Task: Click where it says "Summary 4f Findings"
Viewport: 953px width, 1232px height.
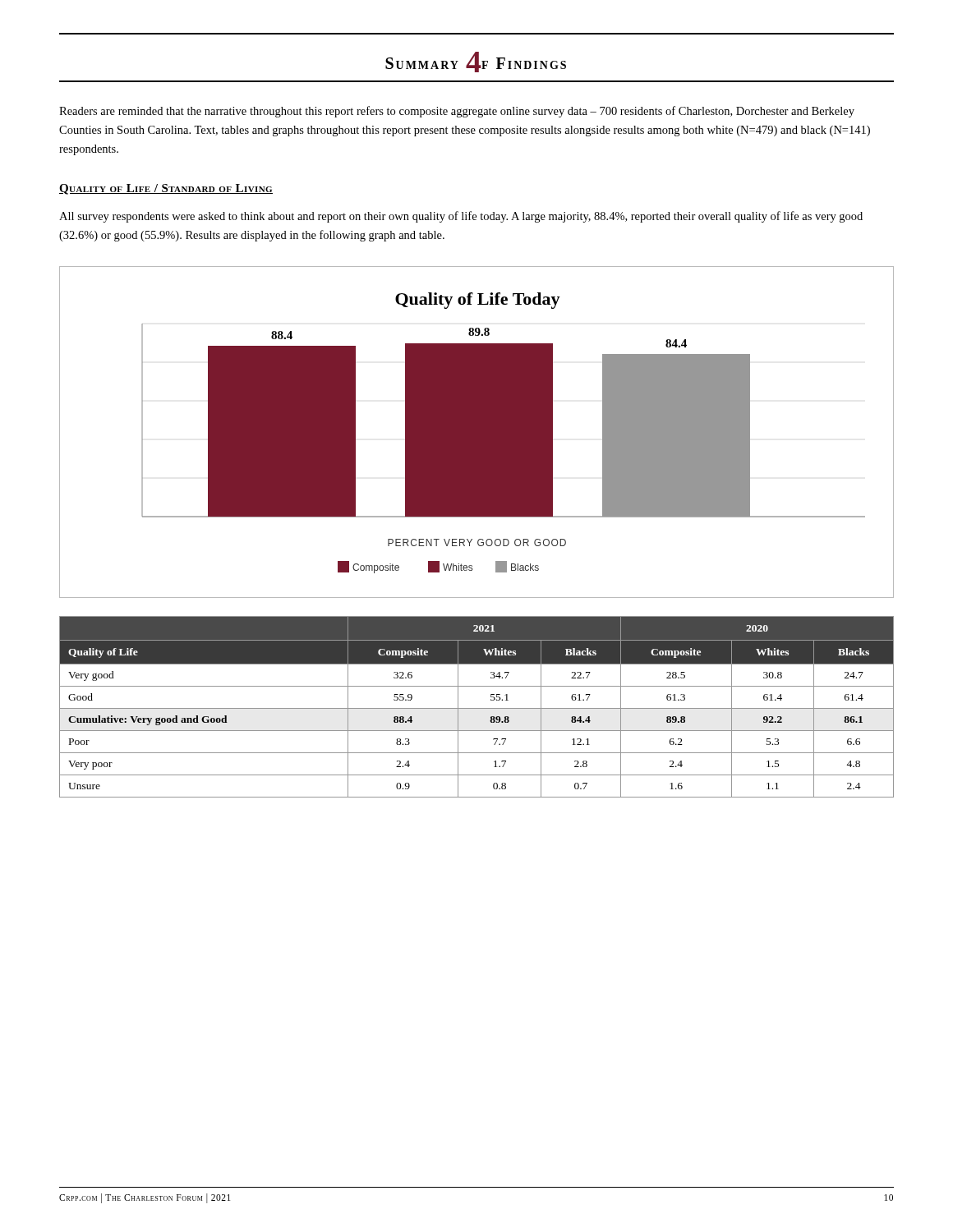Action: click(476, 60)
